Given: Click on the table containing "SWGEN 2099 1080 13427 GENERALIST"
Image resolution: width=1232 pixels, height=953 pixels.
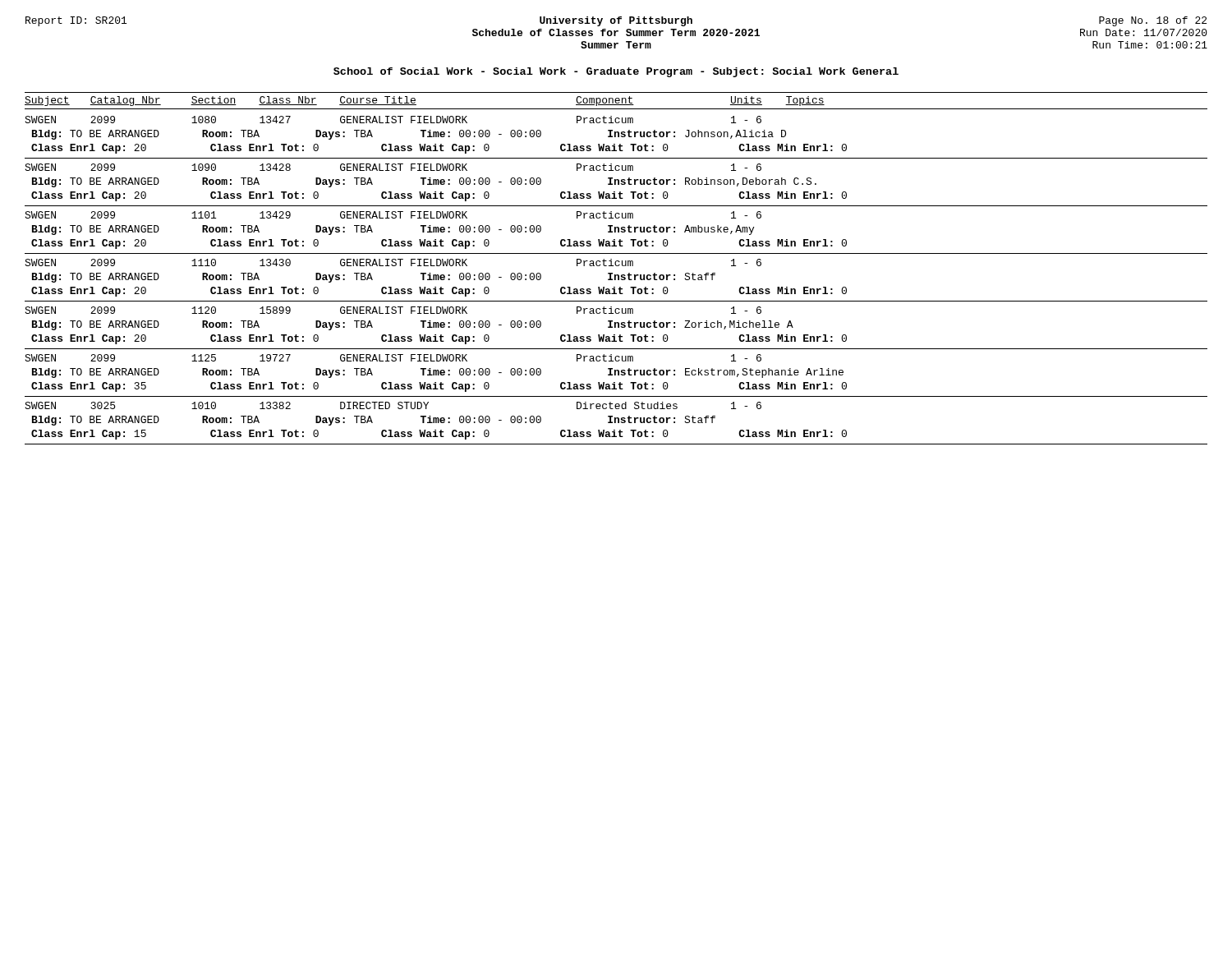Looking at the screenshot, I should coord(616,278).
